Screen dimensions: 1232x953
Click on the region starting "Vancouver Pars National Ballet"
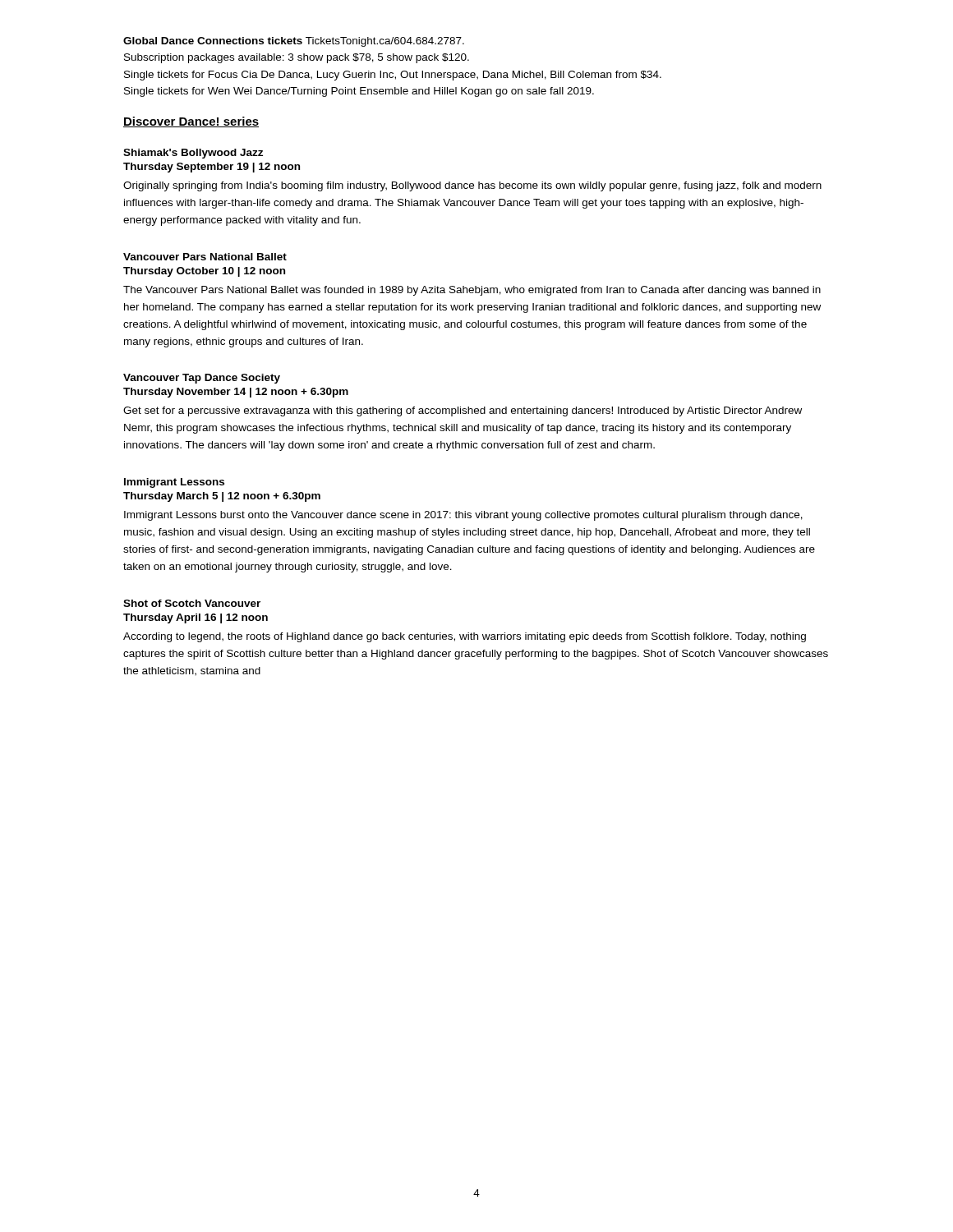coord(205,257)
